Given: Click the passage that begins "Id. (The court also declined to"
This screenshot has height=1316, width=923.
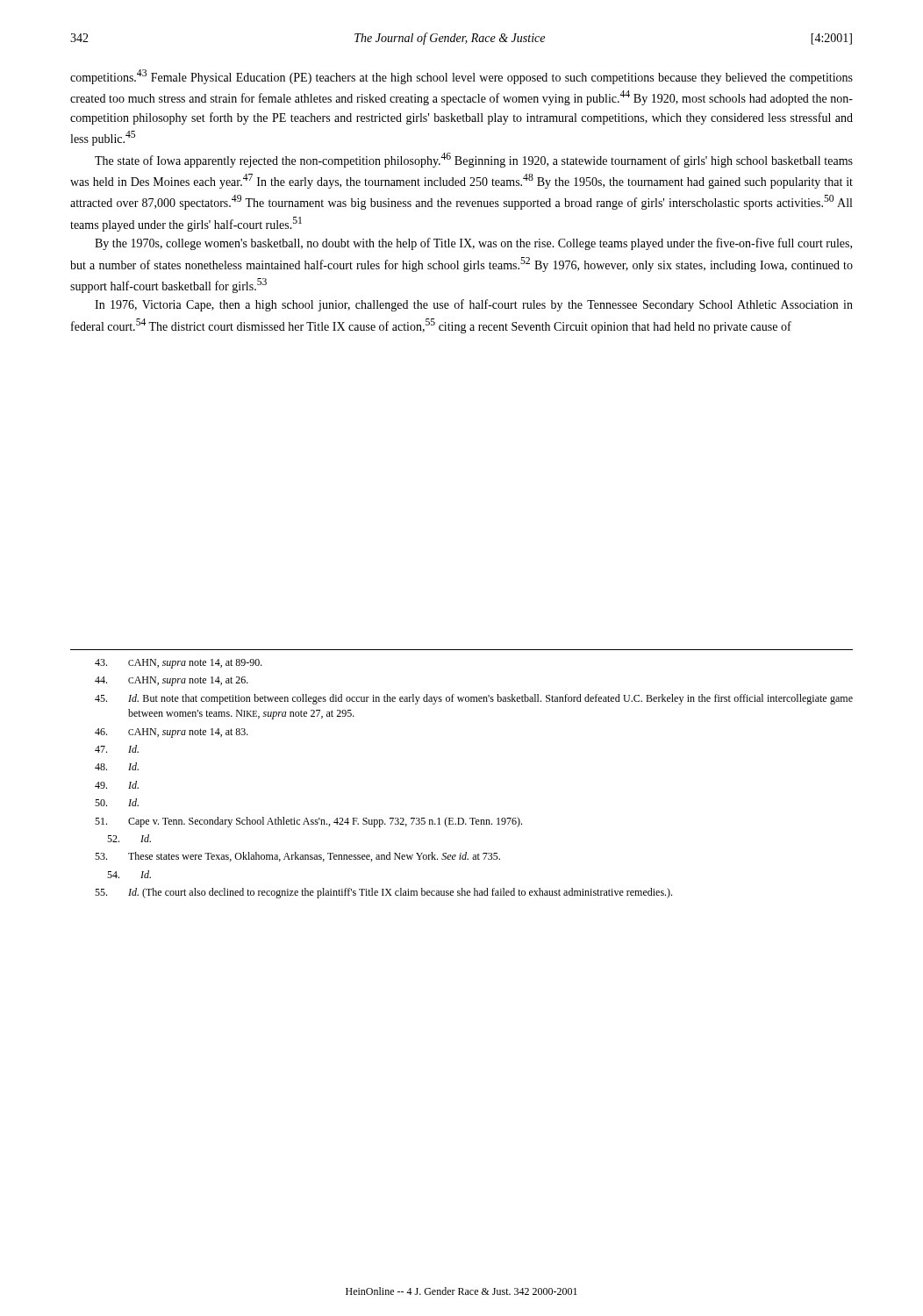Looking at the screenshot, I should [462, 893].
